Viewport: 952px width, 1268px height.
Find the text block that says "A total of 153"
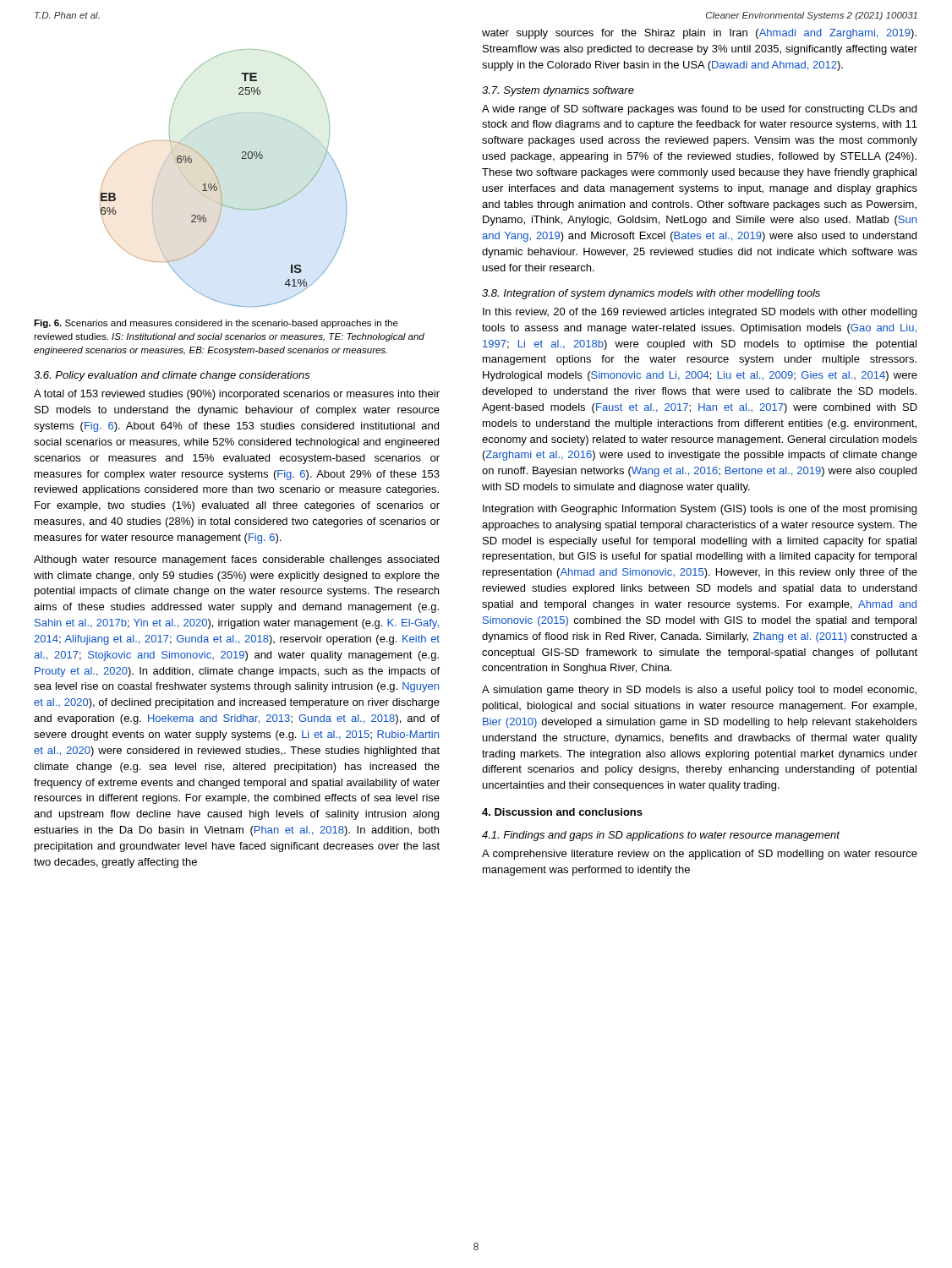pyautogui.click(x=237, y=628)
